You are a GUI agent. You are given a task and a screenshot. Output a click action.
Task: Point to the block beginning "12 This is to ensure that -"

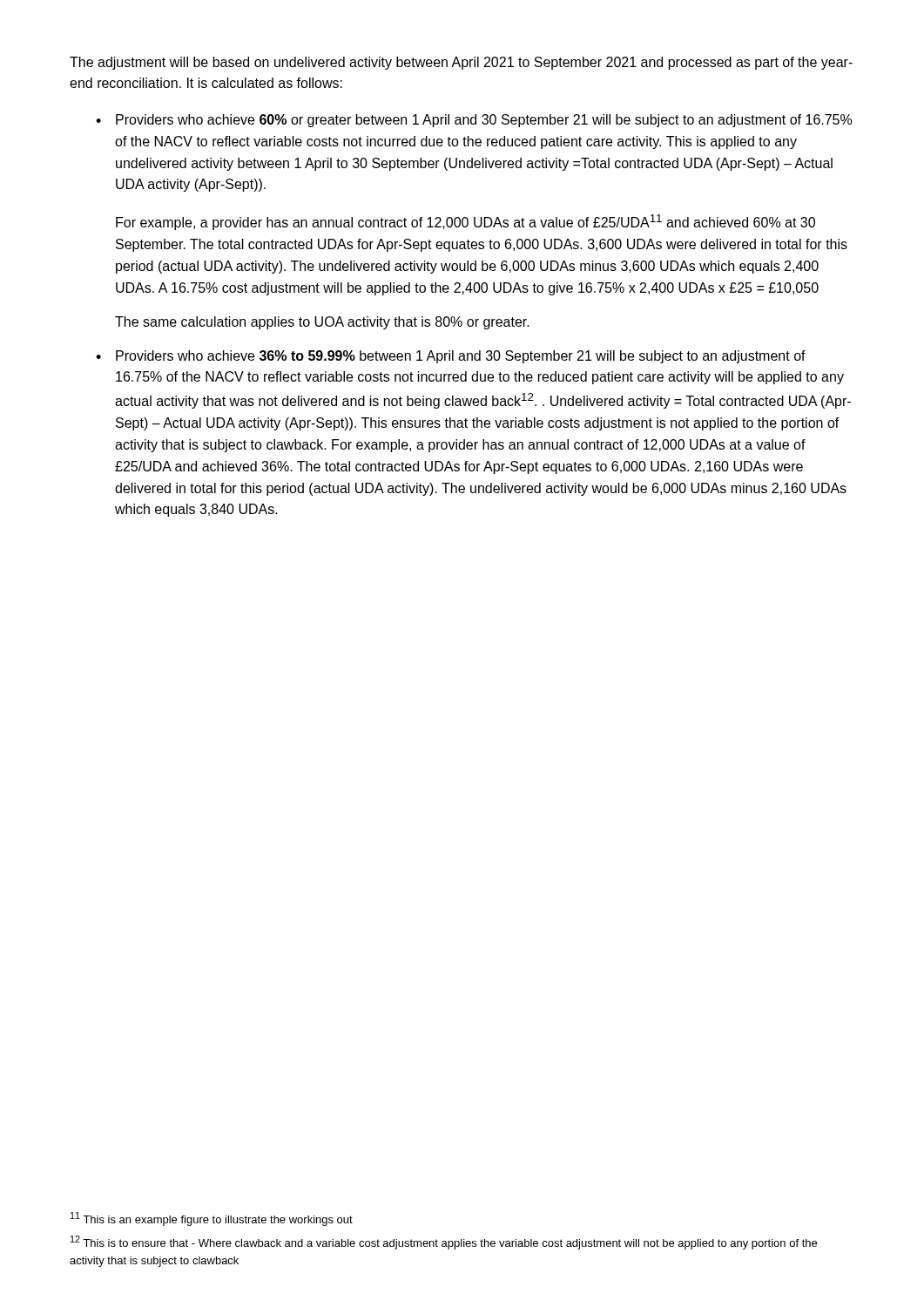point(444,1250)
